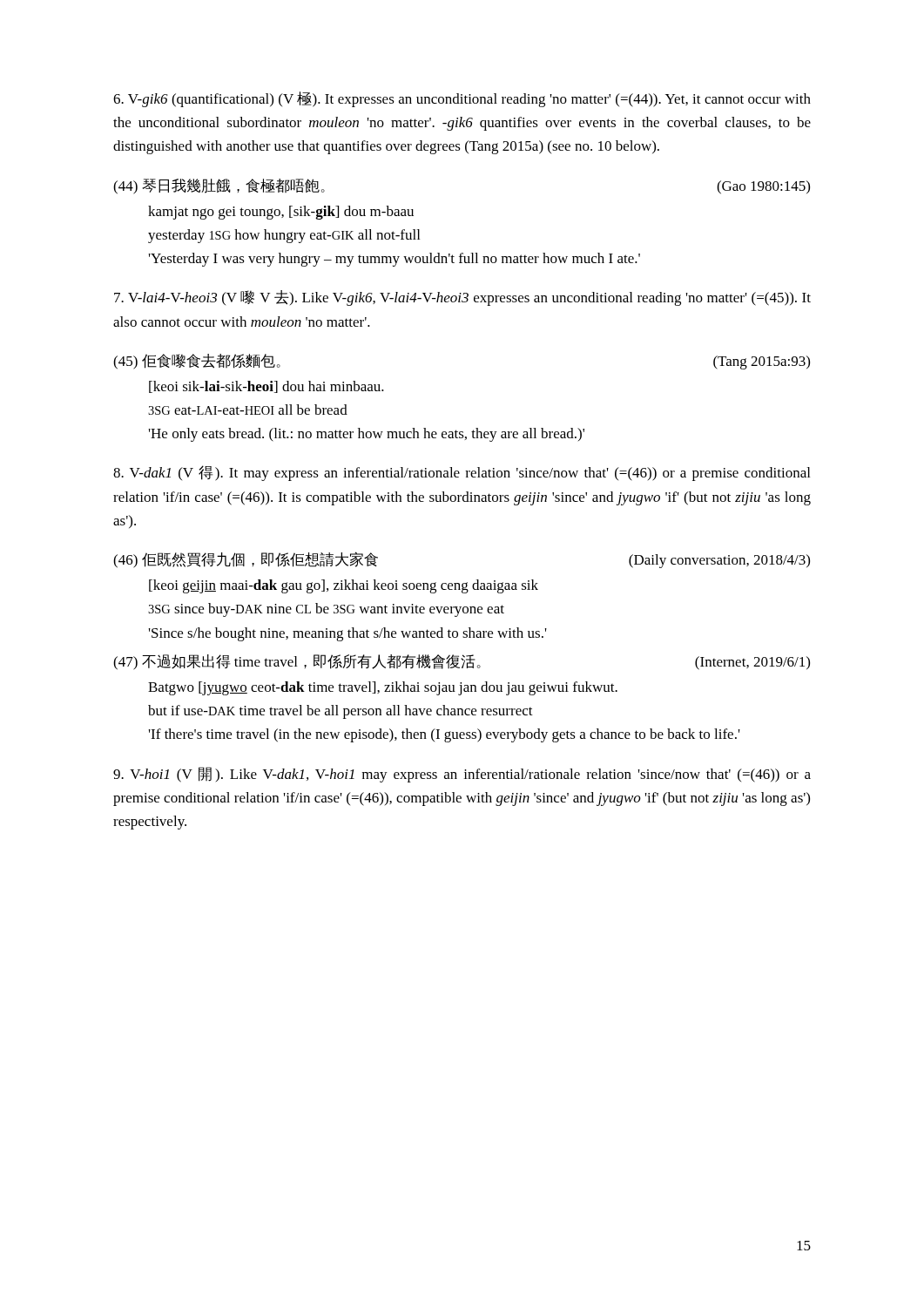Viewport: 924px width, 1307px height.
Task: Find the text block that reads "(46) 佢既然買得九個，即係佢想請大家食 (Daily"
Action: 462,647
